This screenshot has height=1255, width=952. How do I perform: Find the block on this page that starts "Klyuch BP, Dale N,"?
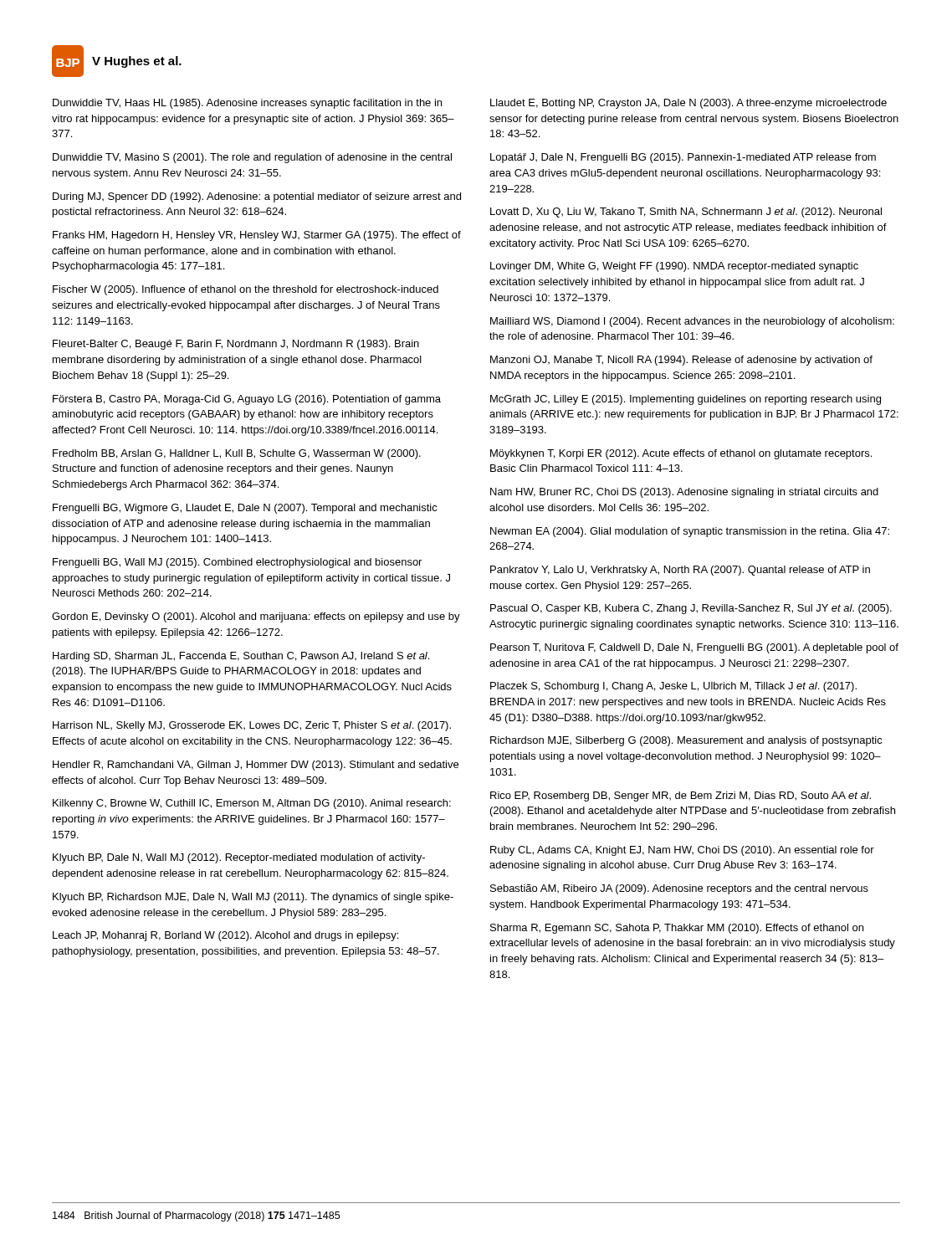click(250, 865)
